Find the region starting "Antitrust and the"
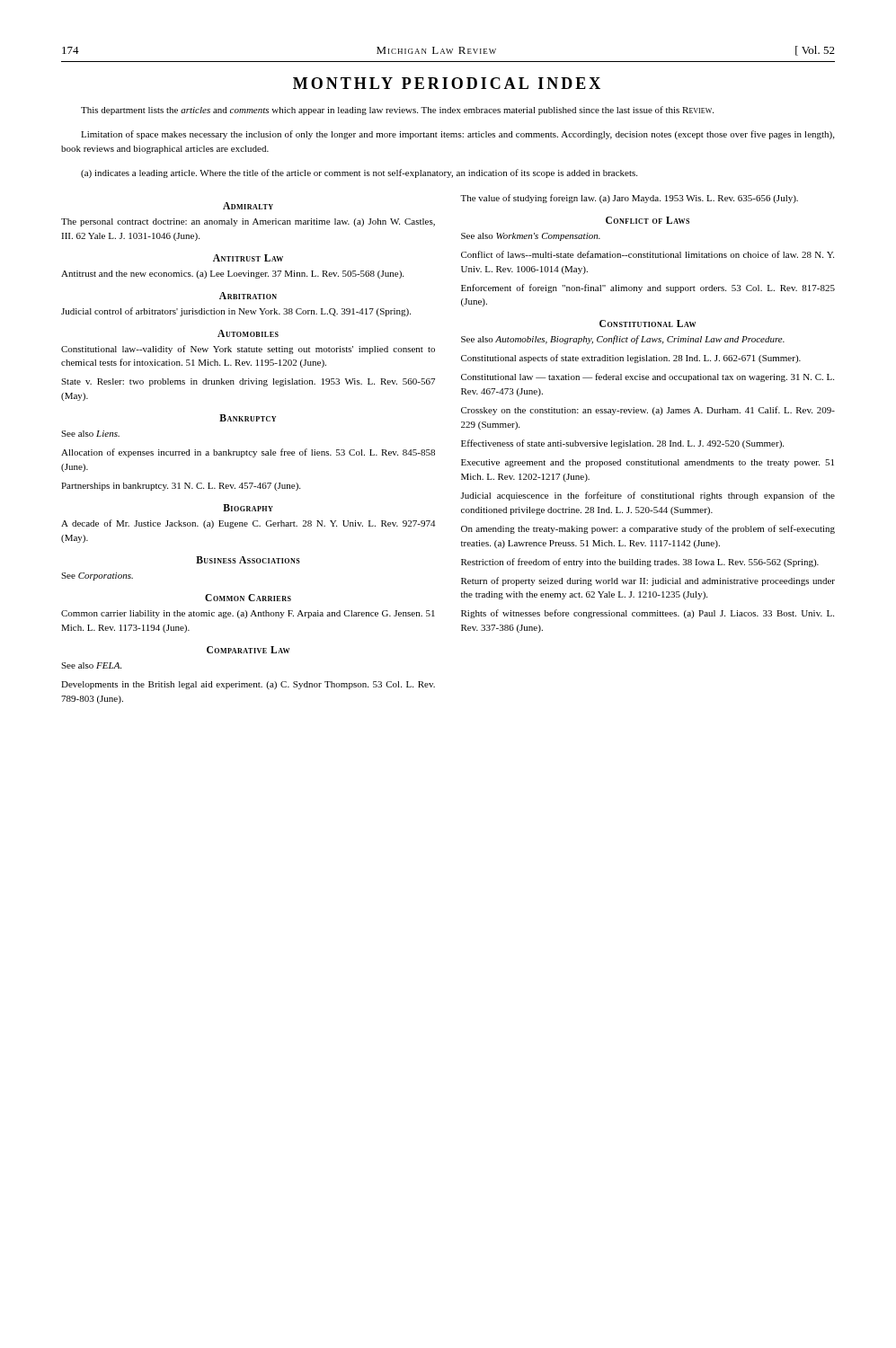Viewport: 896px width, 1348px height. click(x=248, y=274)
